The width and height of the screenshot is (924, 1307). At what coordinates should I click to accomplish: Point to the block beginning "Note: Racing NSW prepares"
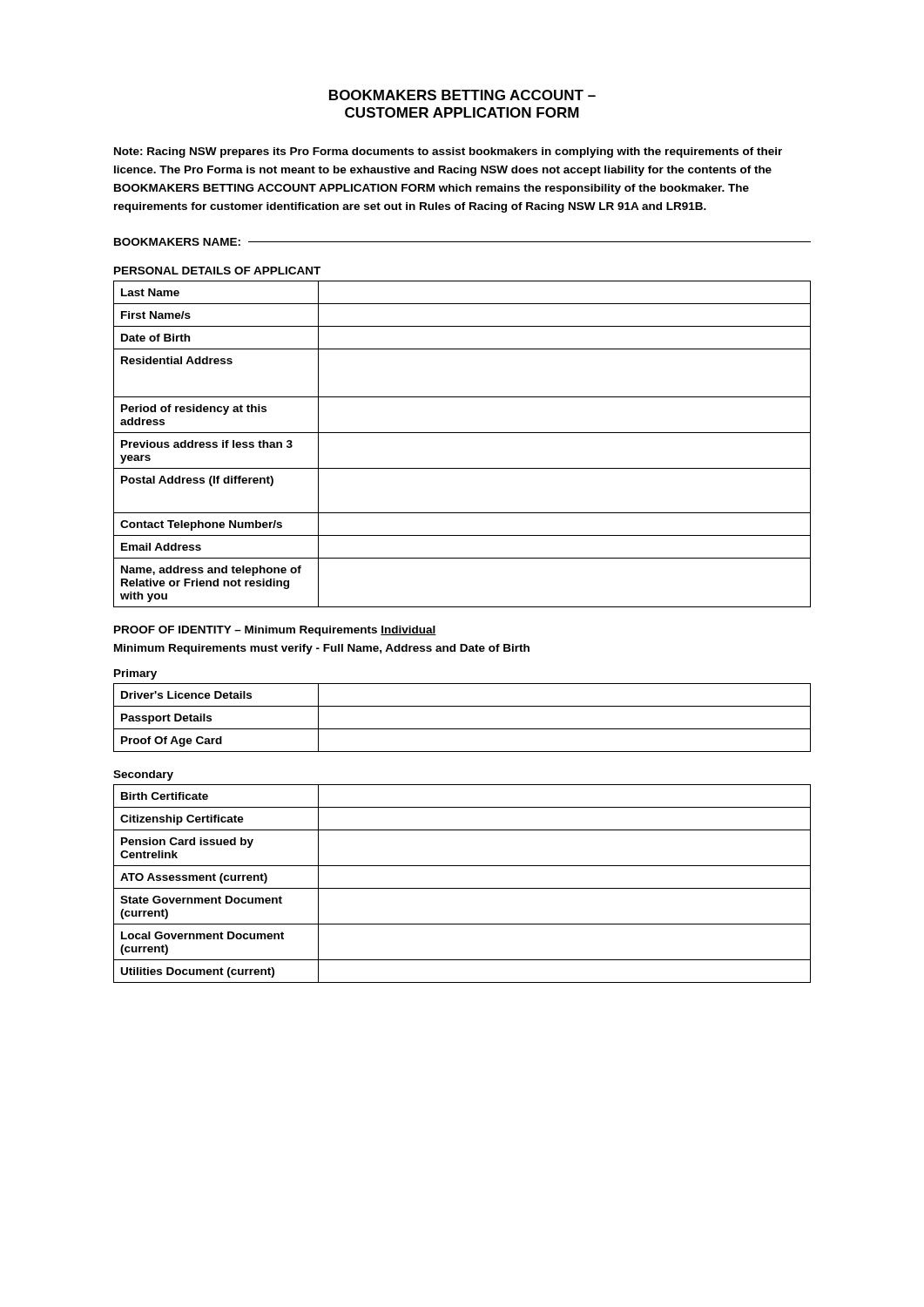[x=448, y=179]
